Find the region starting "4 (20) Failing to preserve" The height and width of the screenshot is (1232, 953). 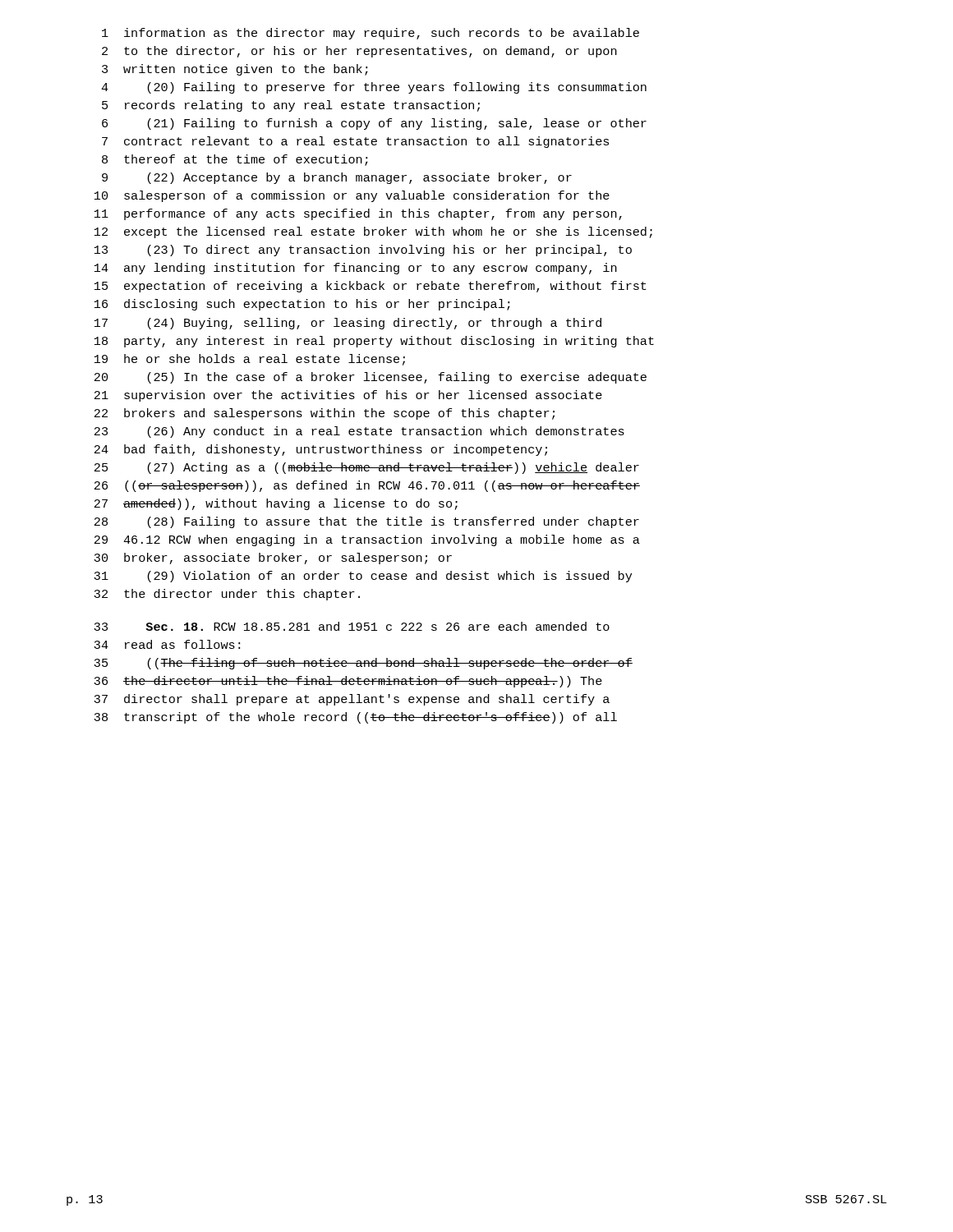click(x=485, y=88)
